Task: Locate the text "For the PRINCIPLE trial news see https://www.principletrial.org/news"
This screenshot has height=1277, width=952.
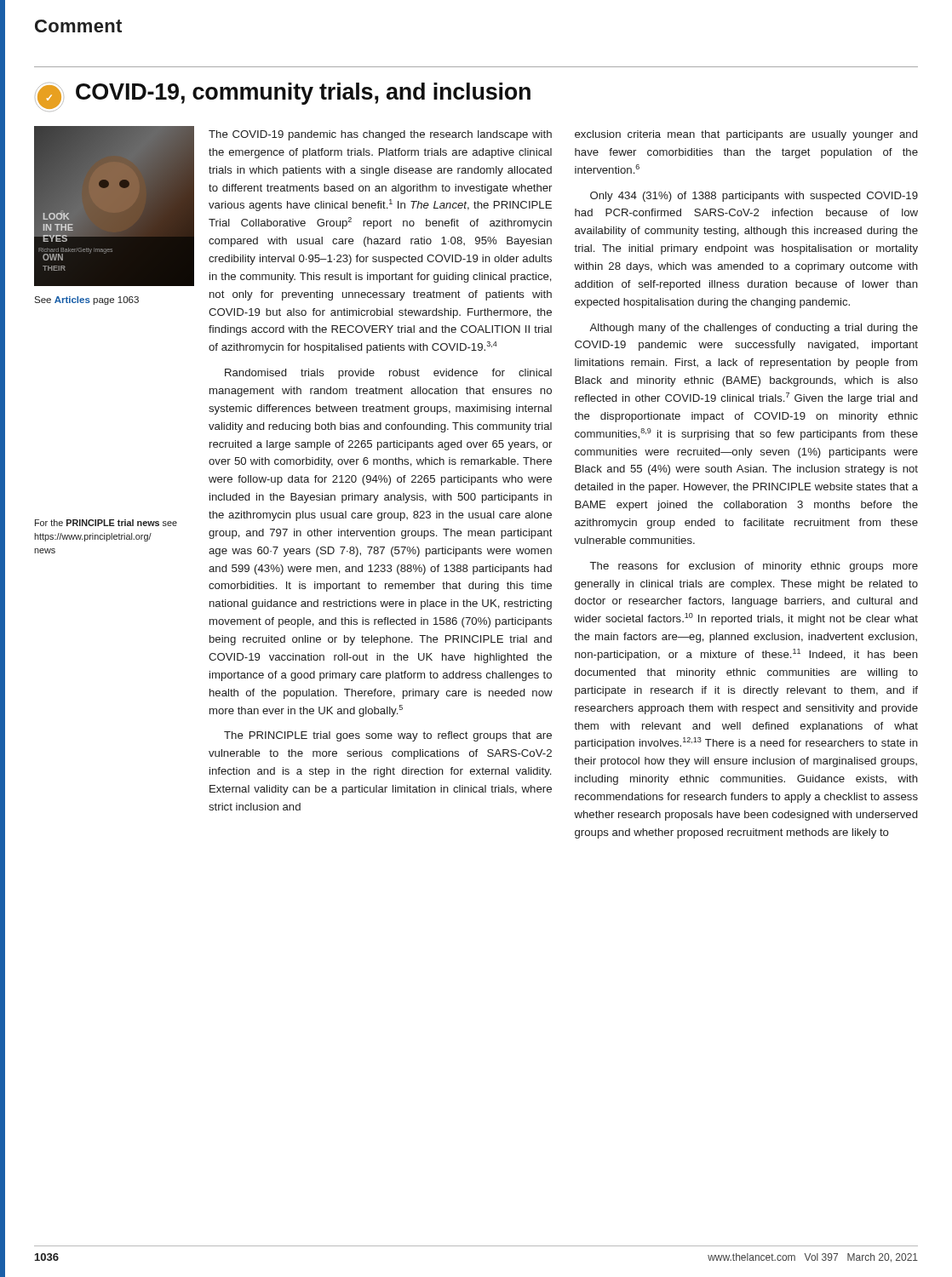Action: pos(106,536)
